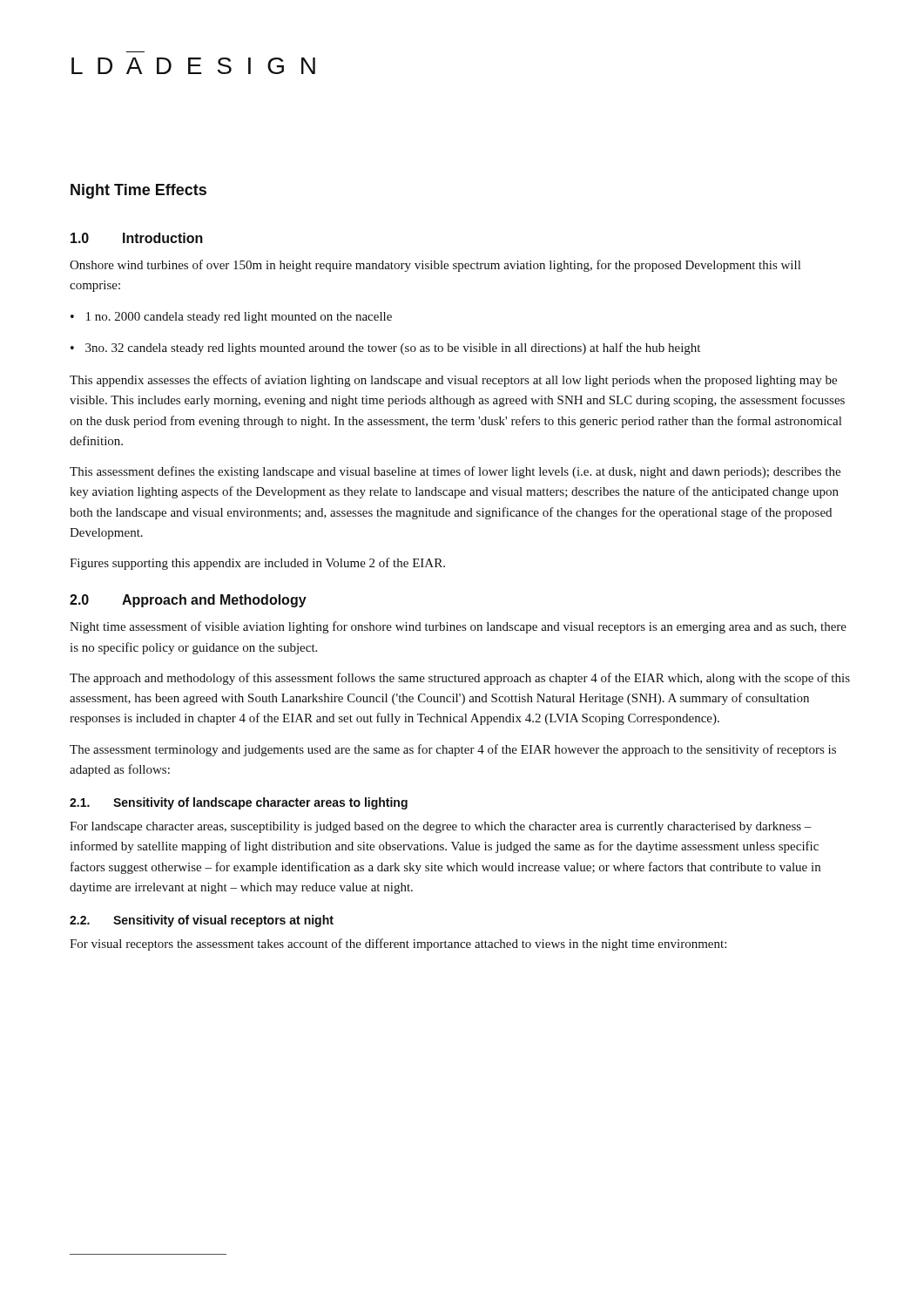924x1307 pixels.
Task: Point to the block beginning "The assessment terminology and judgements"
Action: [x=462, y=760]
